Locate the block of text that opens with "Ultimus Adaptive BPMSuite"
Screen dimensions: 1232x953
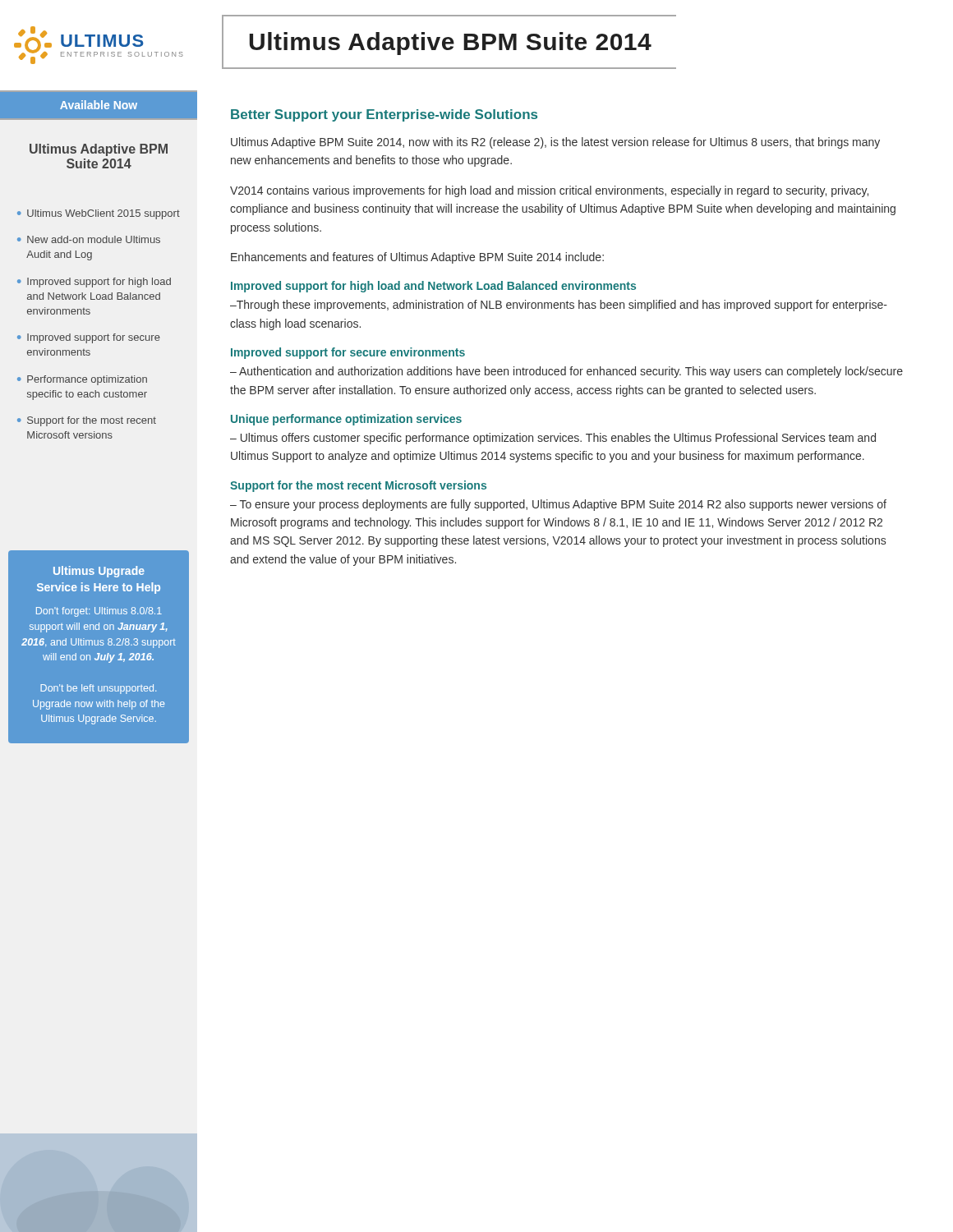[99, 156]
